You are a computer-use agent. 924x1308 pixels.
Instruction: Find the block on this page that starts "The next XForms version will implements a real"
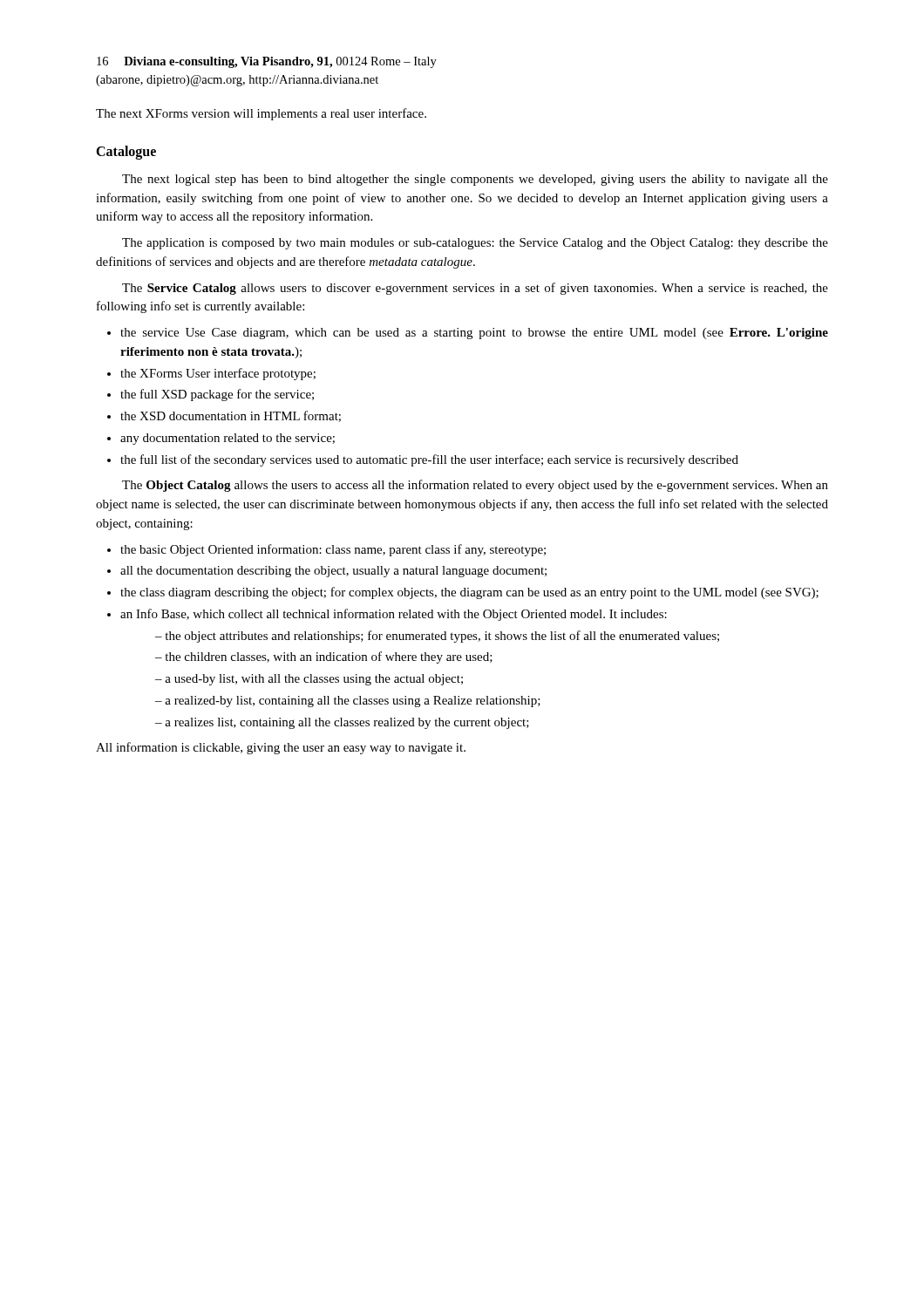pyautogui.click(x=261, y=113)
